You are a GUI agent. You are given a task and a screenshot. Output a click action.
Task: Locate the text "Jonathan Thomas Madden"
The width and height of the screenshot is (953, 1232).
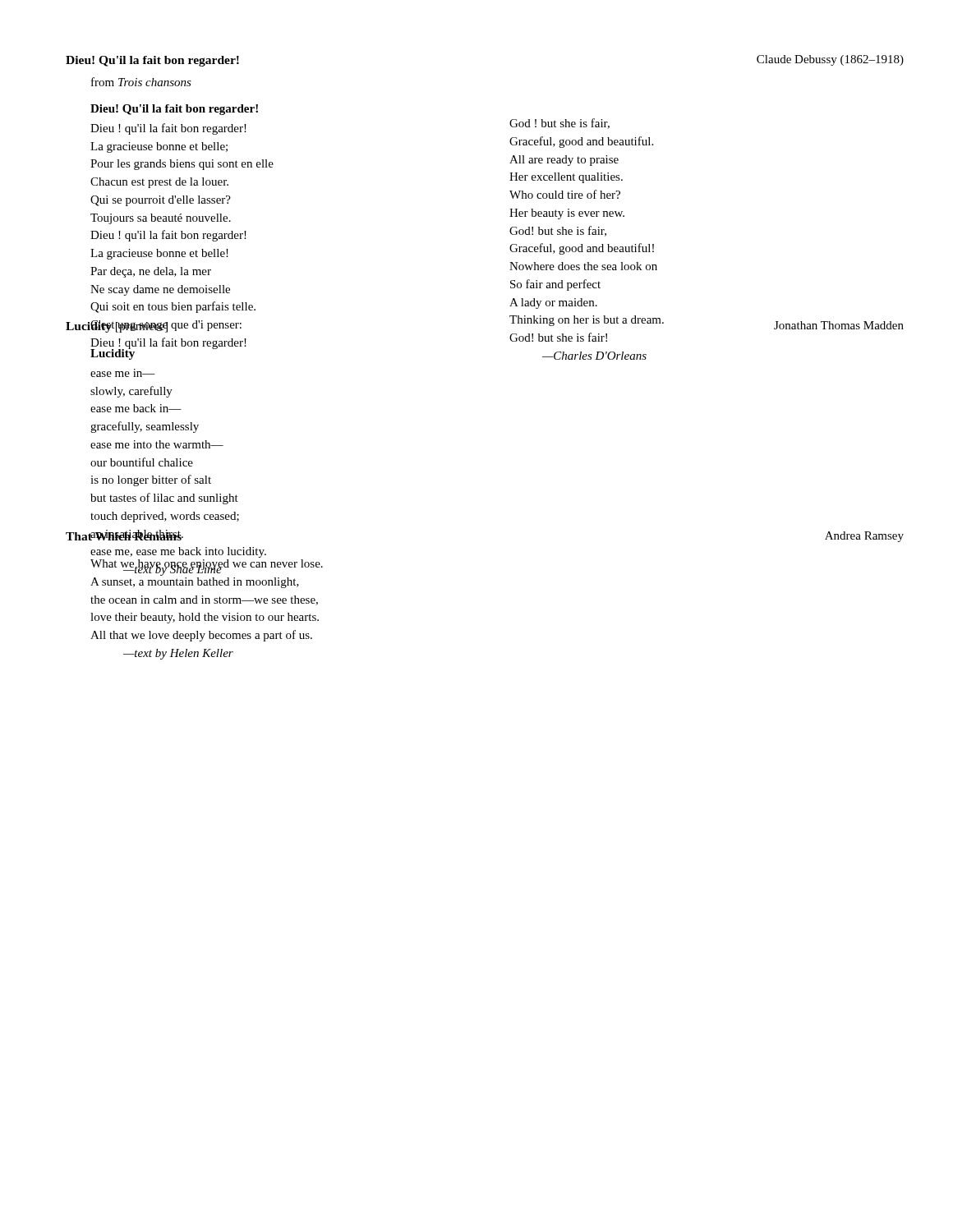pyautogui.click(x=839, y=325)
